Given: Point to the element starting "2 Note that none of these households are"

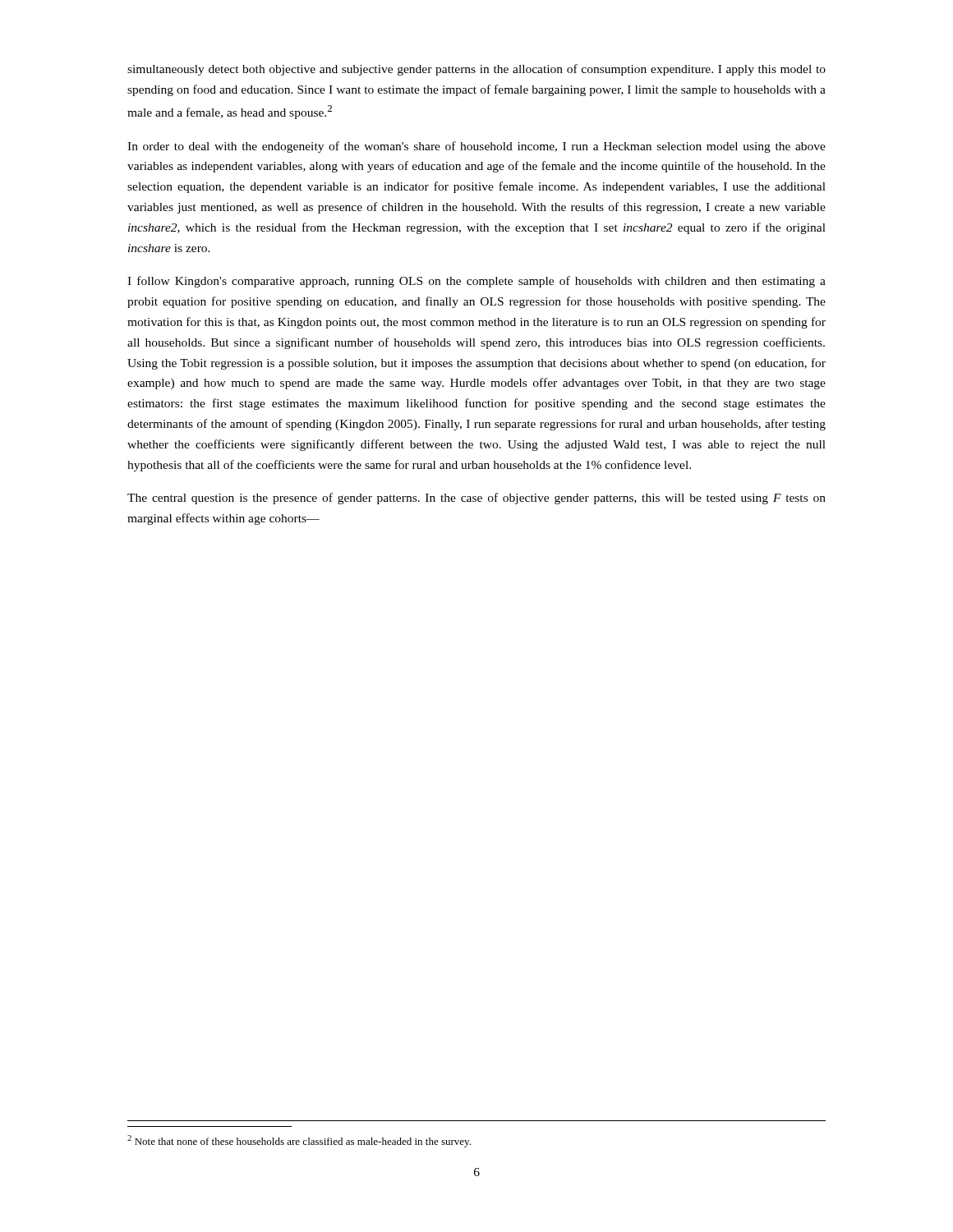Looking at the screenshot, I should [x=299, y=1137].
